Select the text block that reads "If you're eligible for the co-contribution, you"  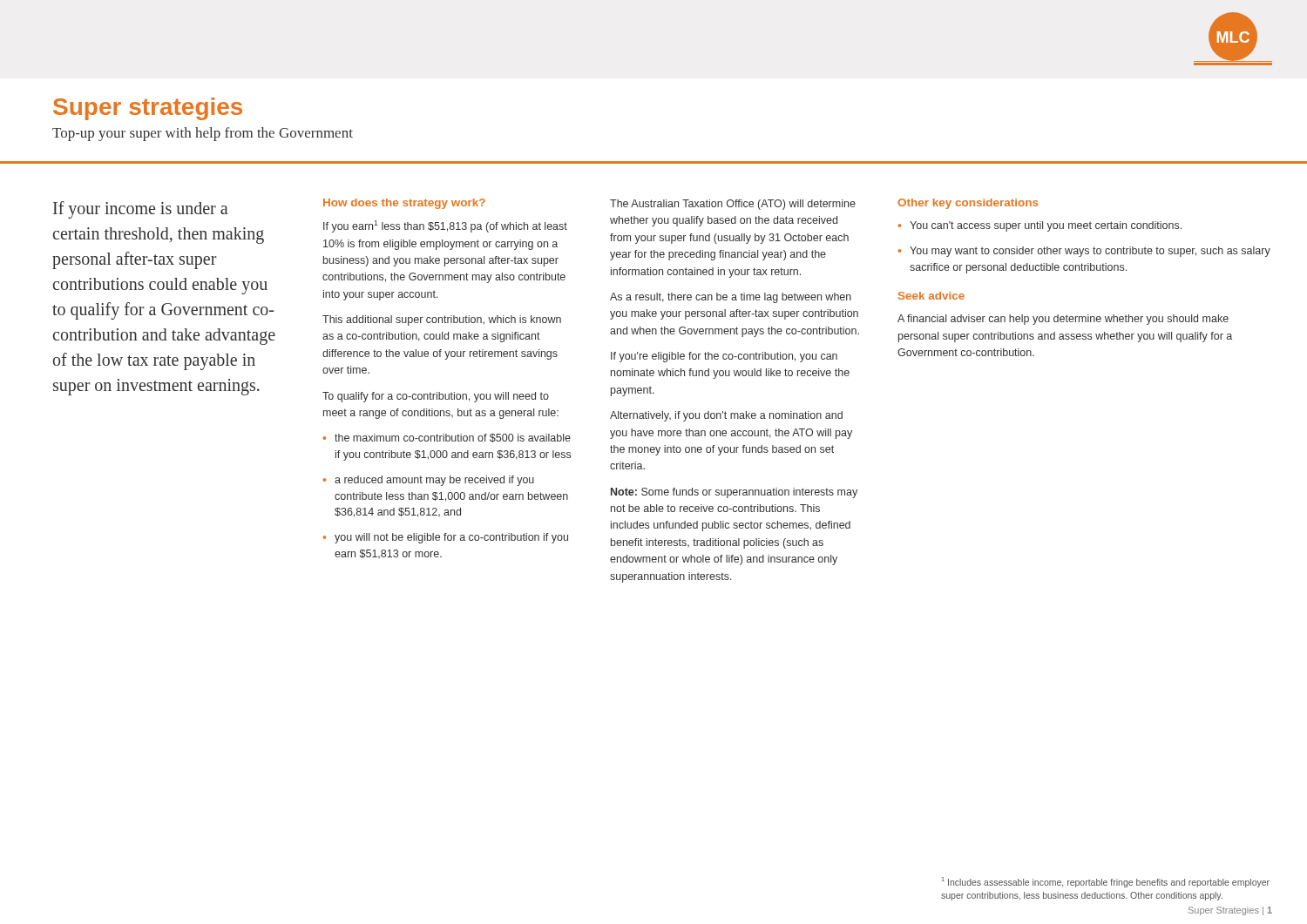click(x=730, y=373)
